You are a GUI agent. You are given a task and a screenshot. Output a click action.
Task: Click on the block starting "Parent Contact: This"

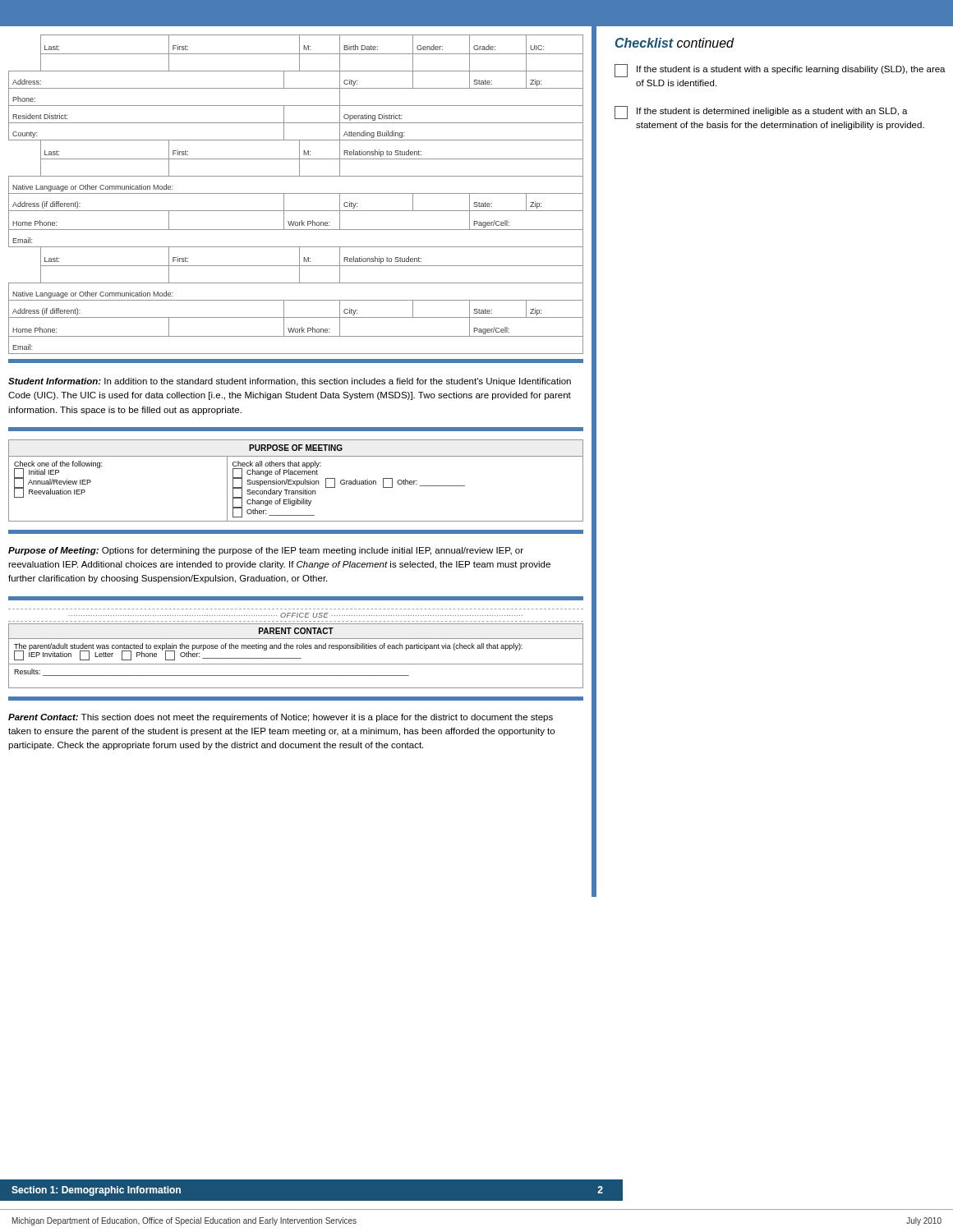coord(292,731)
